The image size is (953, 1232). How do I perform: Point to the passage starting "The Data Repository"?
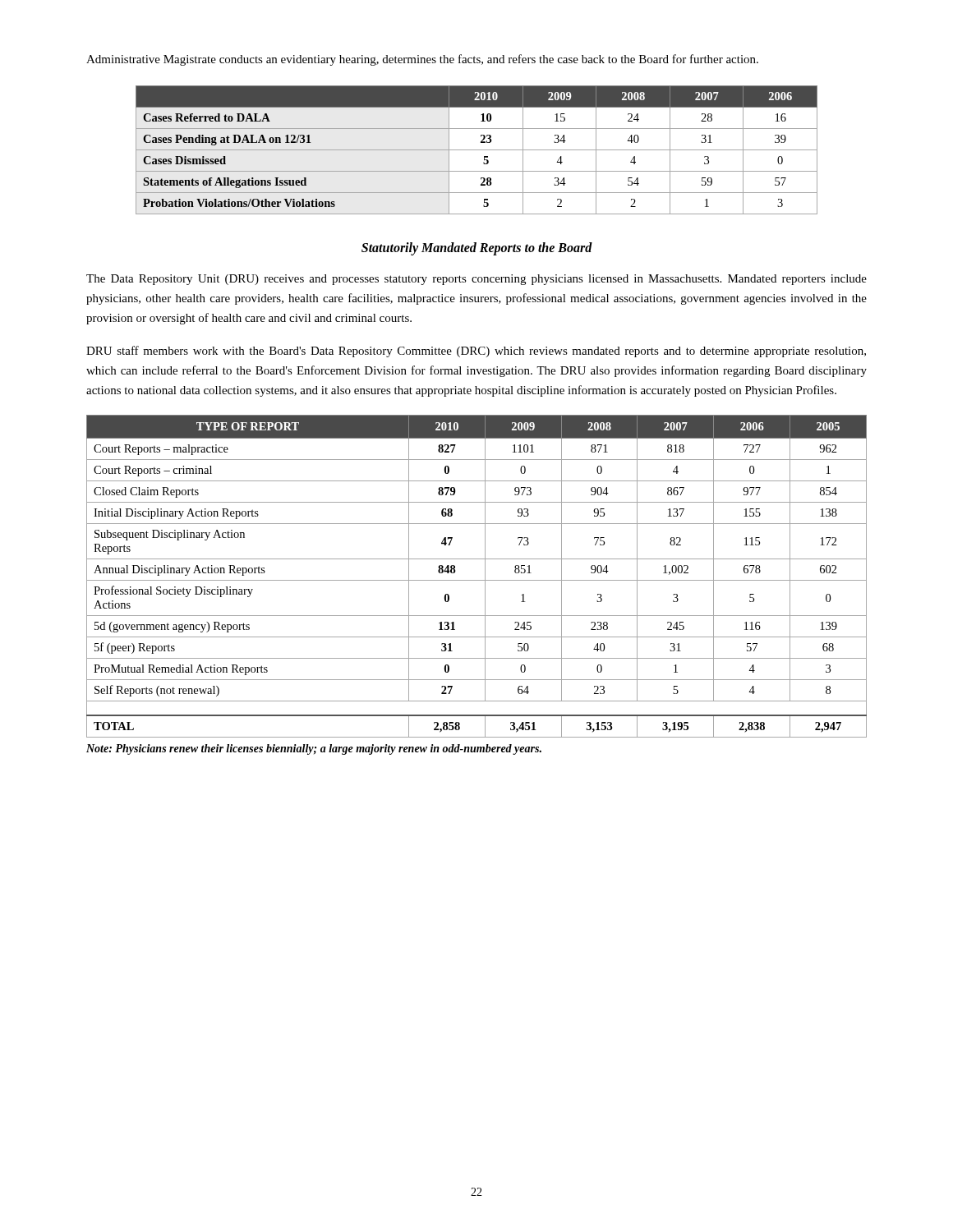click(476, 298)
